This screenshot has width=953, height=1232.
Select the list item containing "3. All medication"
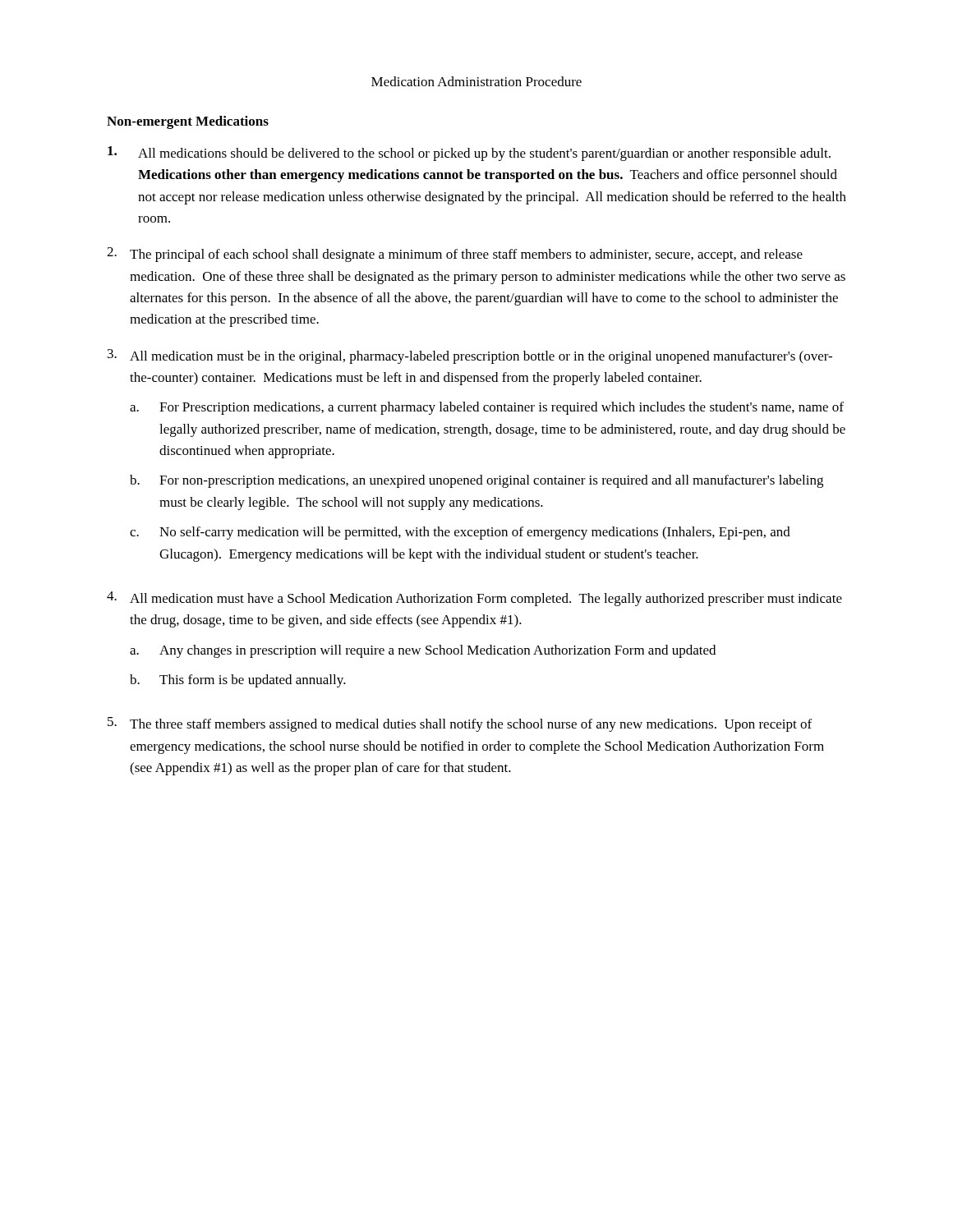pyautogui.click(x=470, y=356)
